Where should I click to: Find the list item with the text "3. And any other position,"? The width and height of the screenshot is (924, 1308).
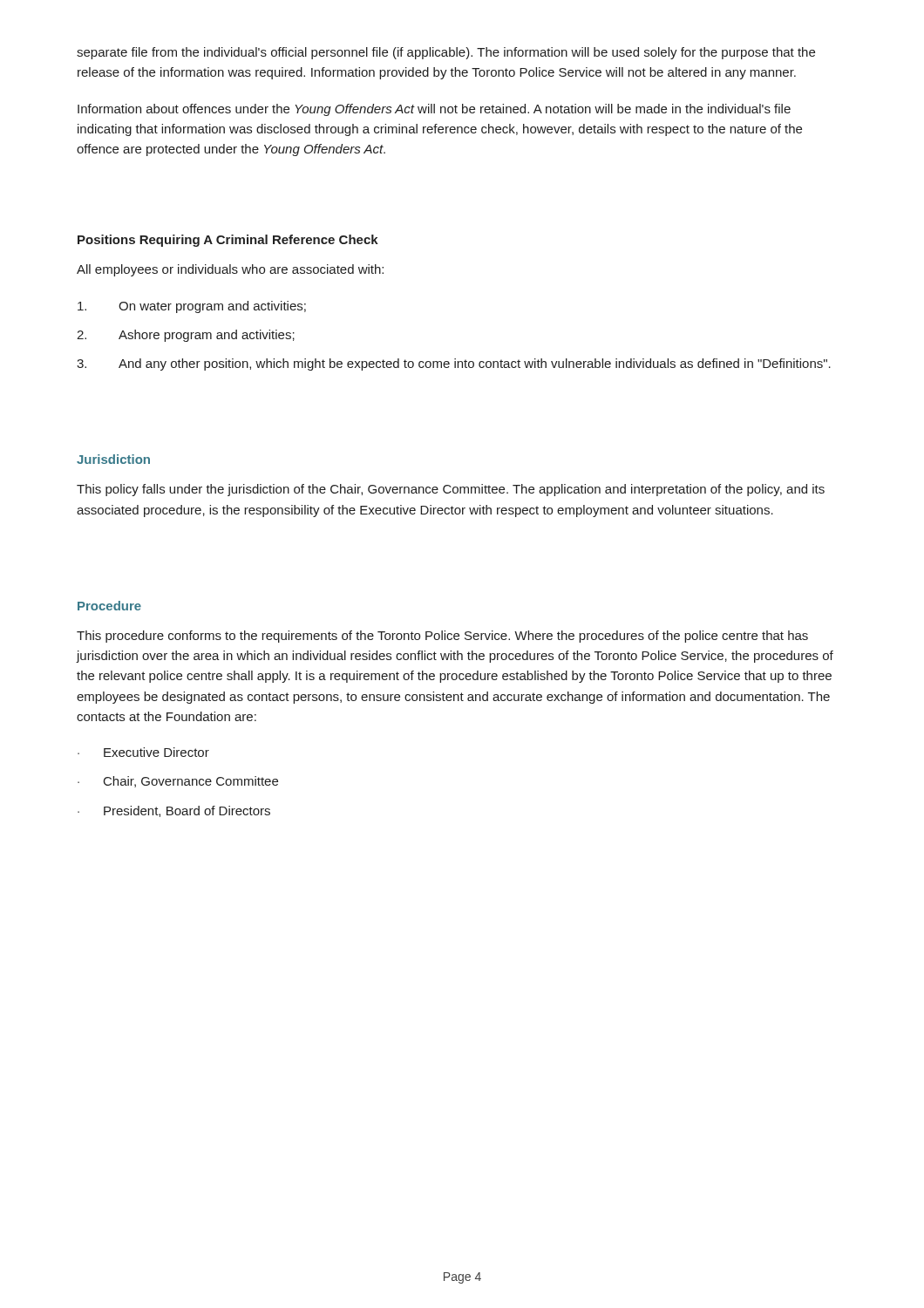454,363
